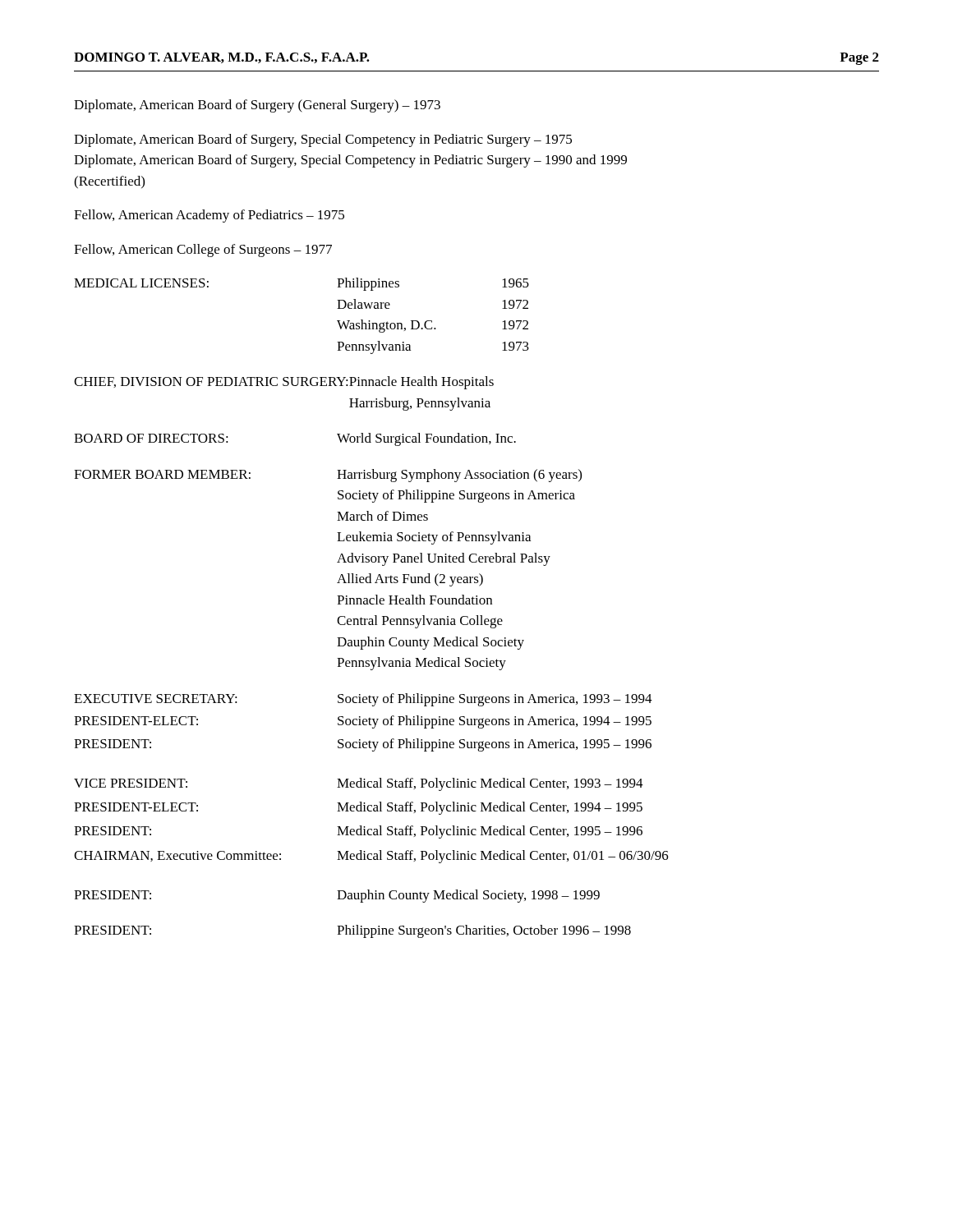Find the text block that says "EXECUTIVE SECRETARY: Society of Philippine Surgeons in"

(x=476, y=721)
